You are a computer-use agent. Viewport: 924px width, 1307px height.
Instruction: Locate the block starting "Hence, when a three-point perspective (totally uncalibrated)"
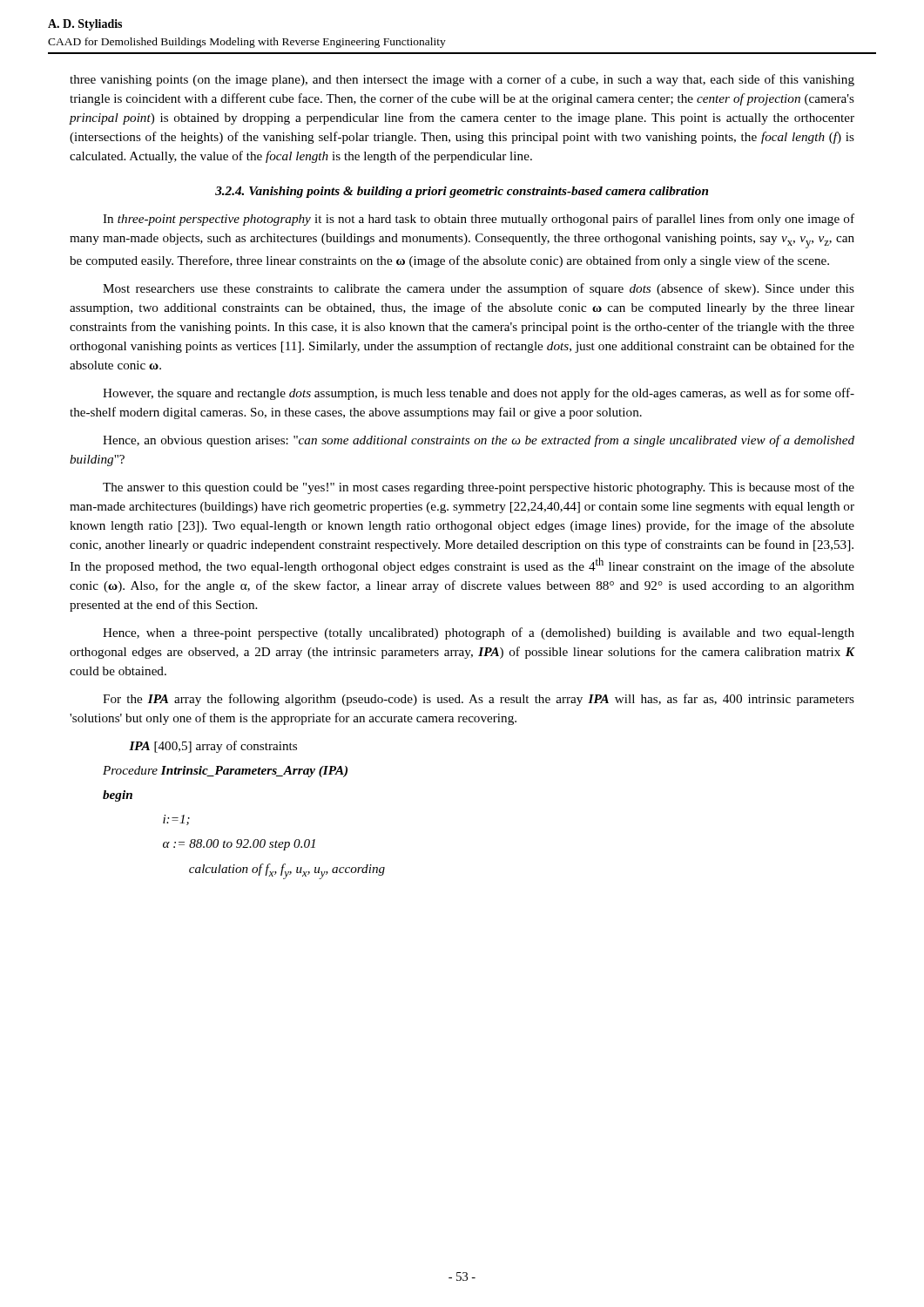point(462,652)
